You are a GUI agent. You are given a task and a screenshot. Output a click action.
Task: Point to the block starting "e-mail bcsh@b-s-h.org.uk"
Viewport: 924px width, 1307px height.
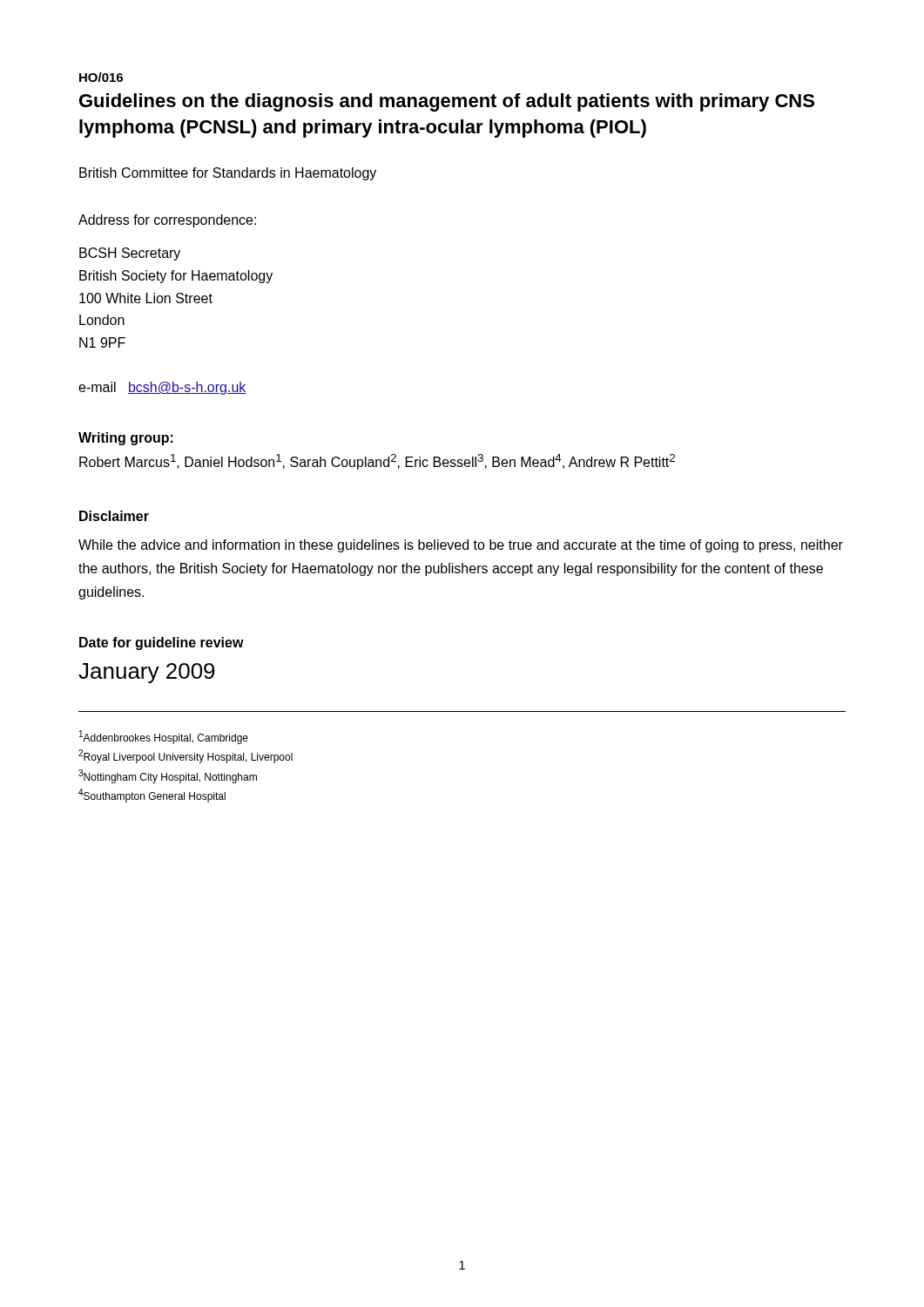(x=162, y=388)
